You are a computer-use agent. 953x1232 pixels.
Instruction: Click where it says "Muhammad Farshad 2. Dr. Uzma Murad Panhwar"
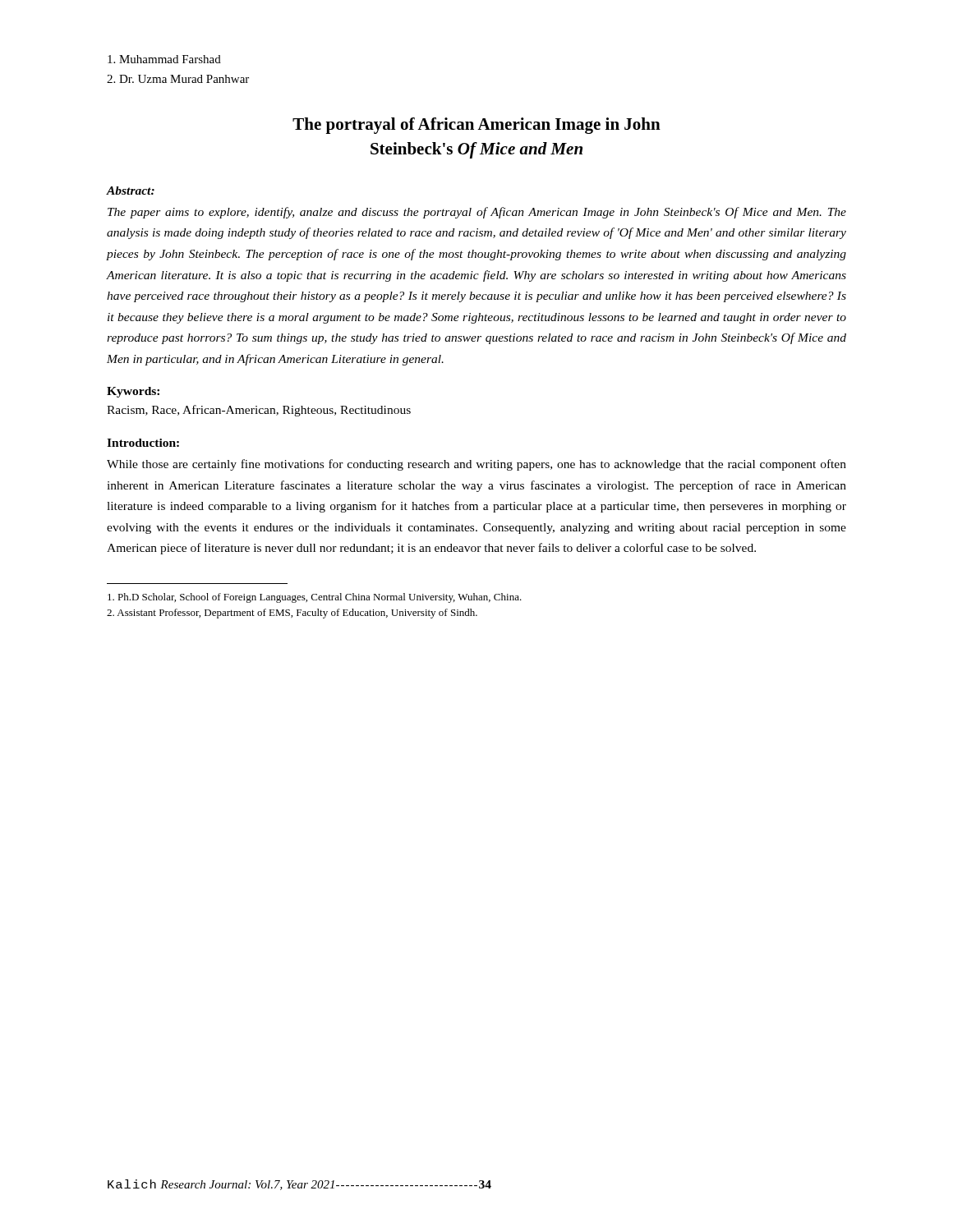[x=178, y=69]
